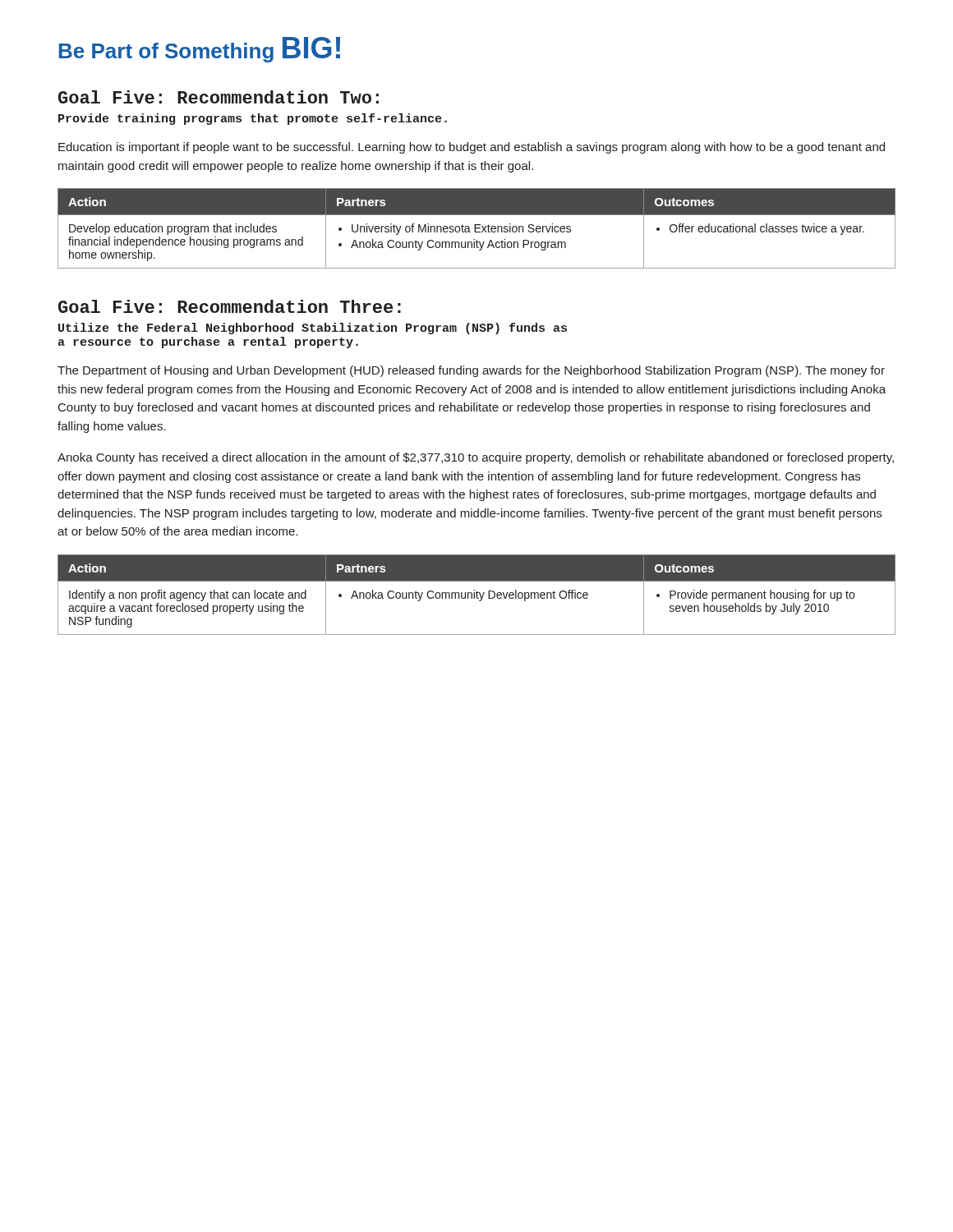This screenshot has width=953, height=1232.
Task: Find the block on this page that starts "Education is important if"
Action: [472, 156]
